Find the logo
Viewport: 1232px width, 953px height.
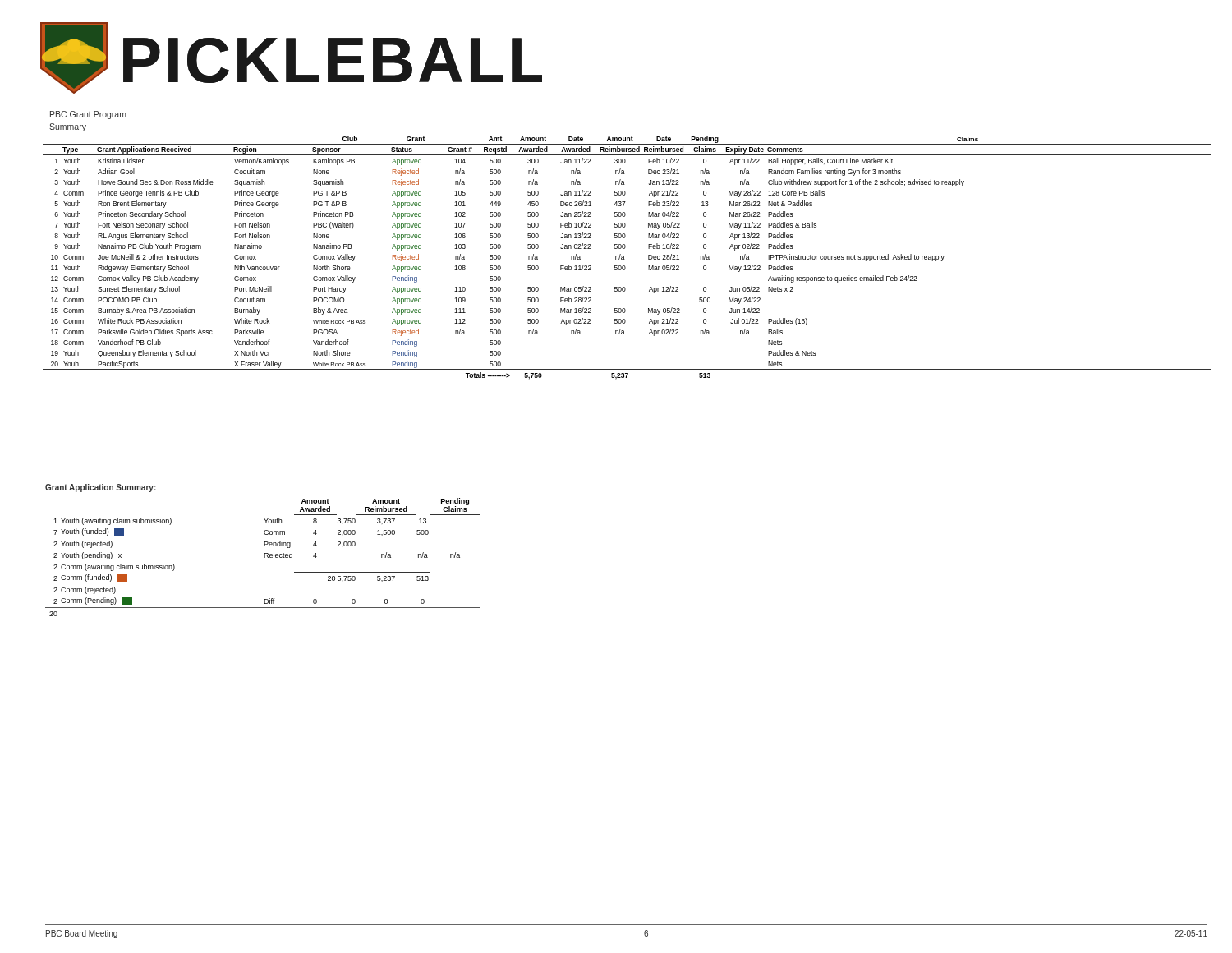click(287, 60)
